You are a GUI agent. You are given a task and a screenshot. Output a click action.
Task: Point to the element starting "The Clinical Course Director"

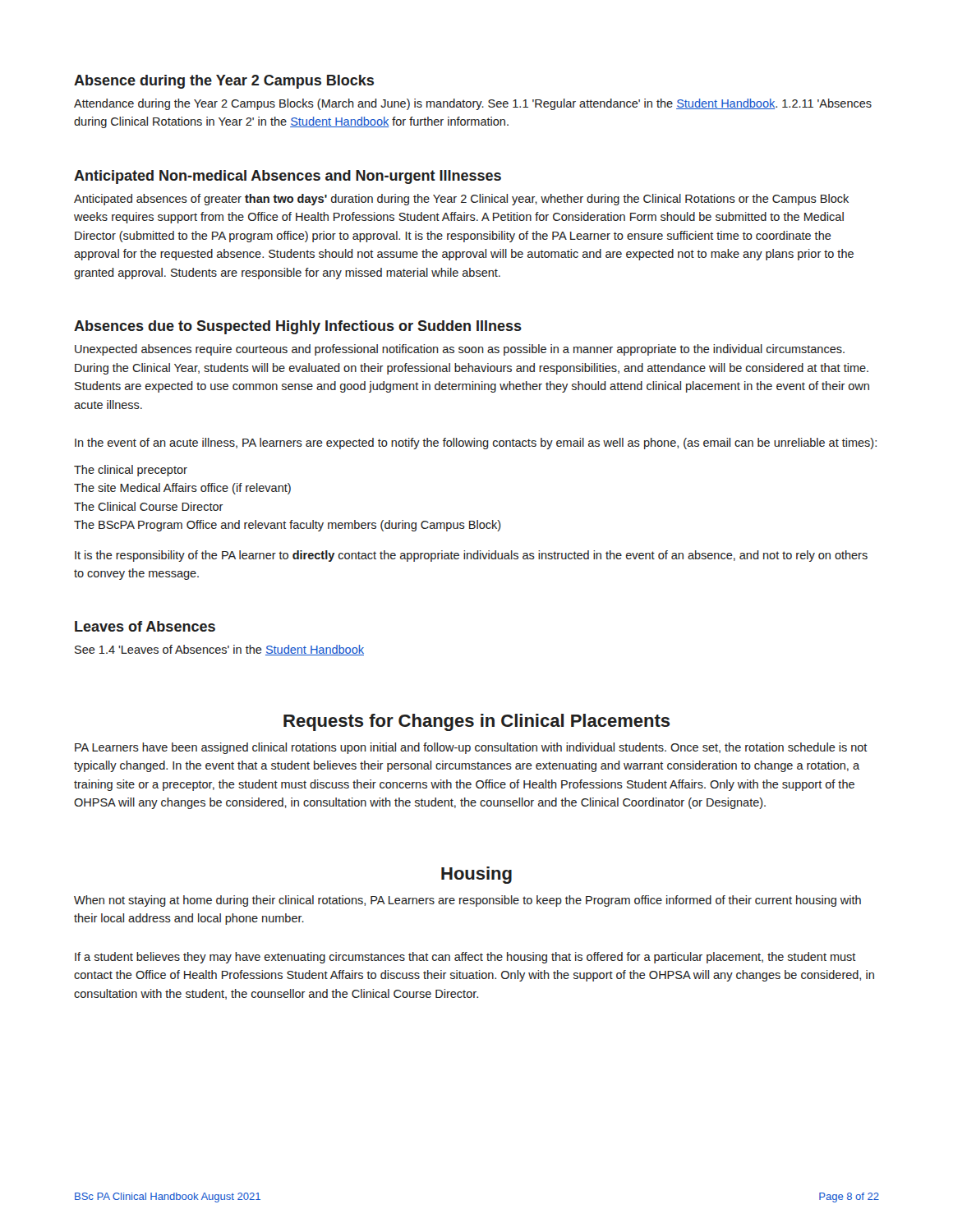(x=148, y=506)
